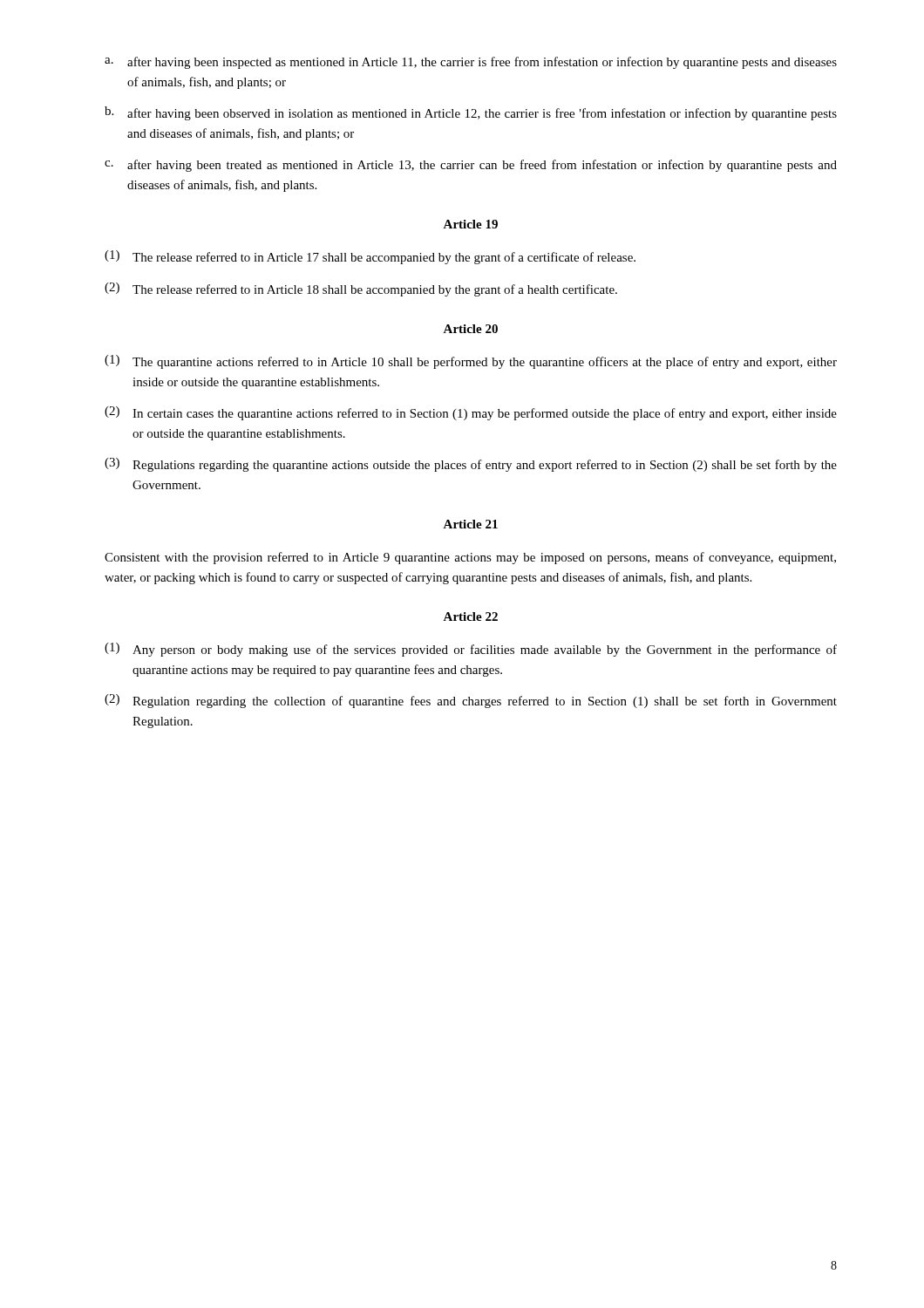Navigate to the element starting "Article 20"
The width and height of the screenshot is (924, 1308).
coord(471,329)
